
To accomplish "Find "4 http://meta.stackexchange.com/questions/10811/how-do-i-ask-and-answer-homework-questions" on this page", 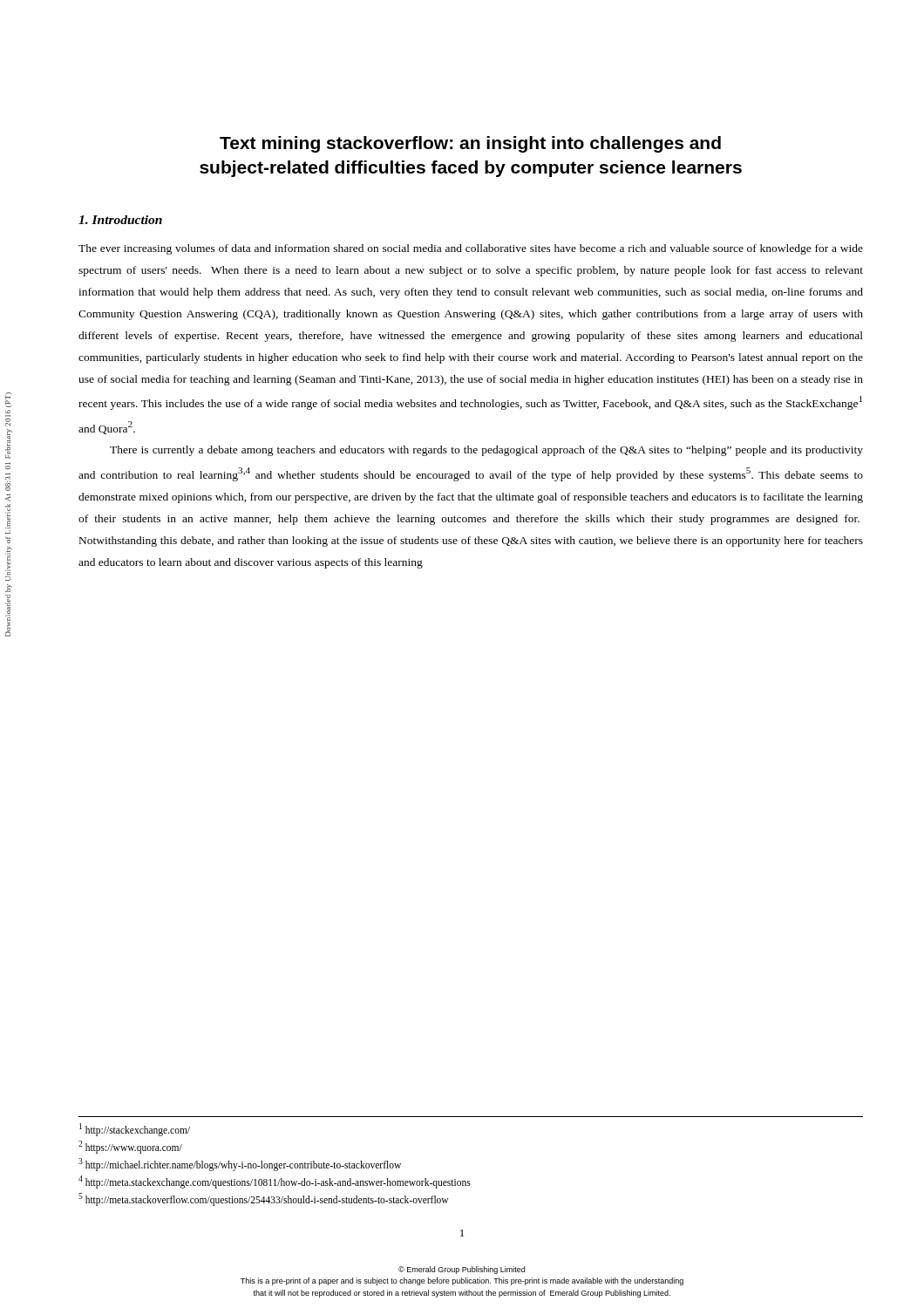I will point(274,1180).
